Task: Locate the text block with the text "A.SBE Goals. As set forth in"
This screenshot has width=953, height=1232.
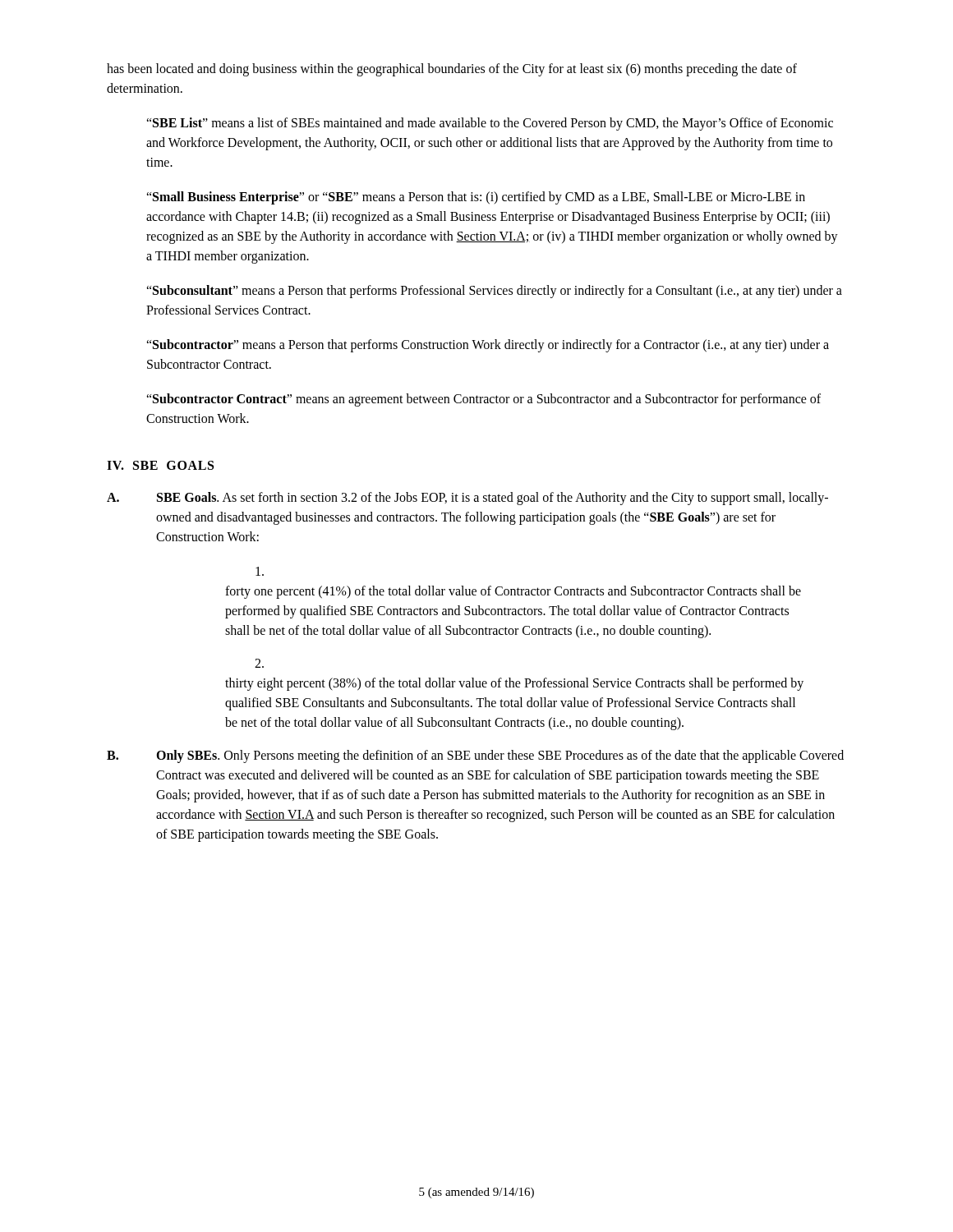Action: click(x=476, y=517)
